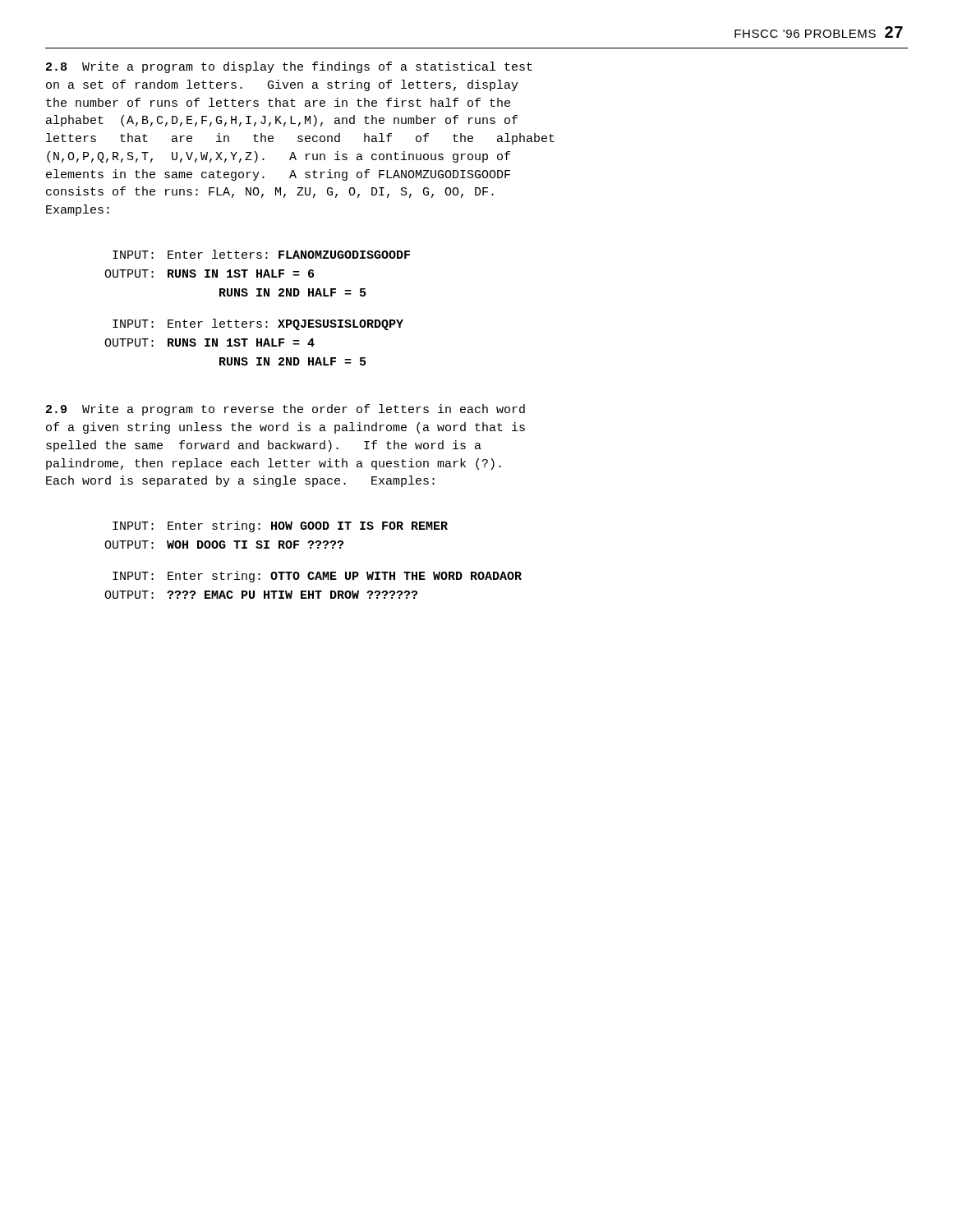Screen dimensions: 1232x953
Task: Locate the region starting "9 Write a program to reverse the order"
Action: 286,446
